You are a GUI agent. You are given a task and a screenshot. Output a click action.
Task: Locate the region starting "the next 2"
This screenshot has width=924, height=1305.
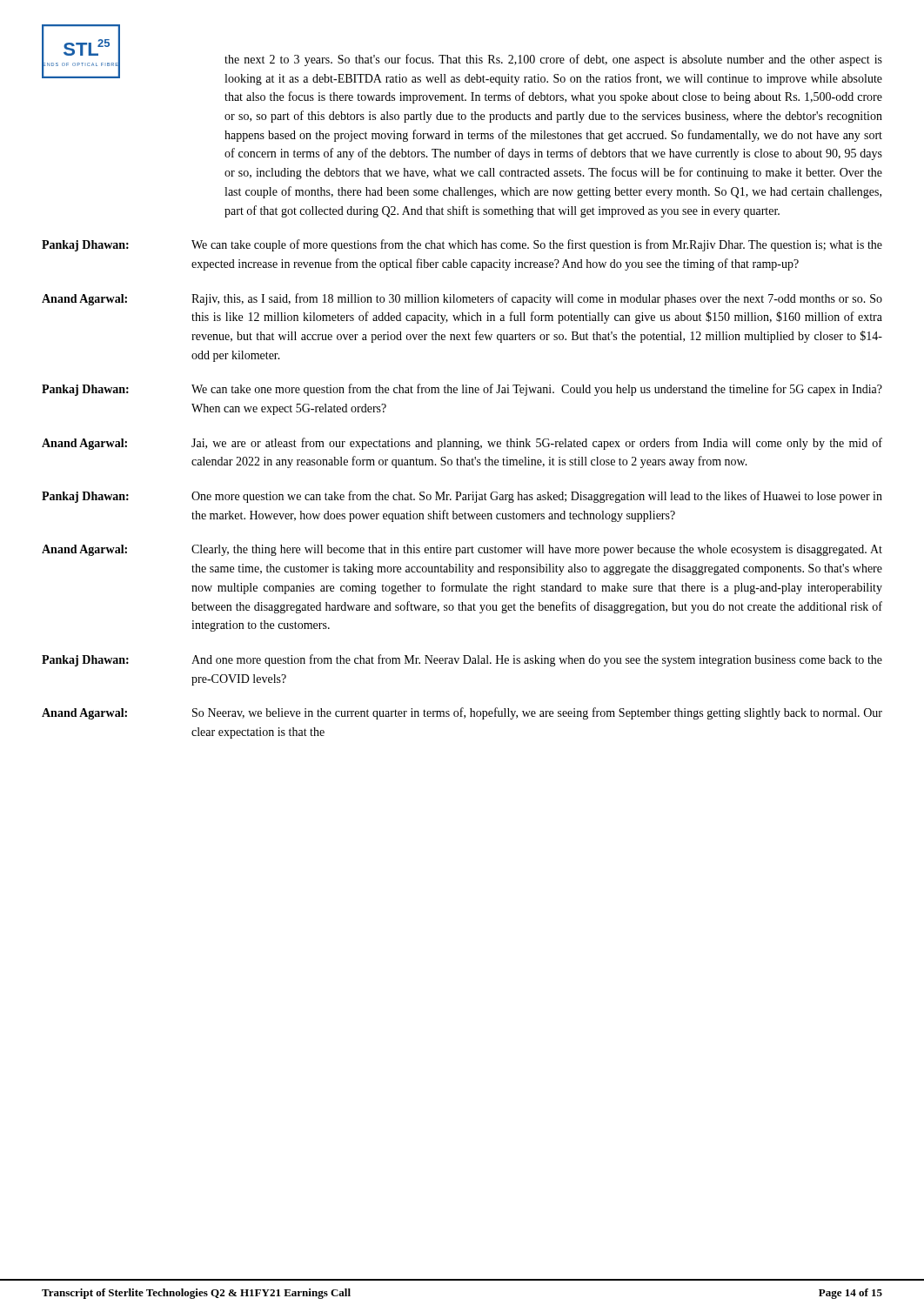click(x=553, y=135)
